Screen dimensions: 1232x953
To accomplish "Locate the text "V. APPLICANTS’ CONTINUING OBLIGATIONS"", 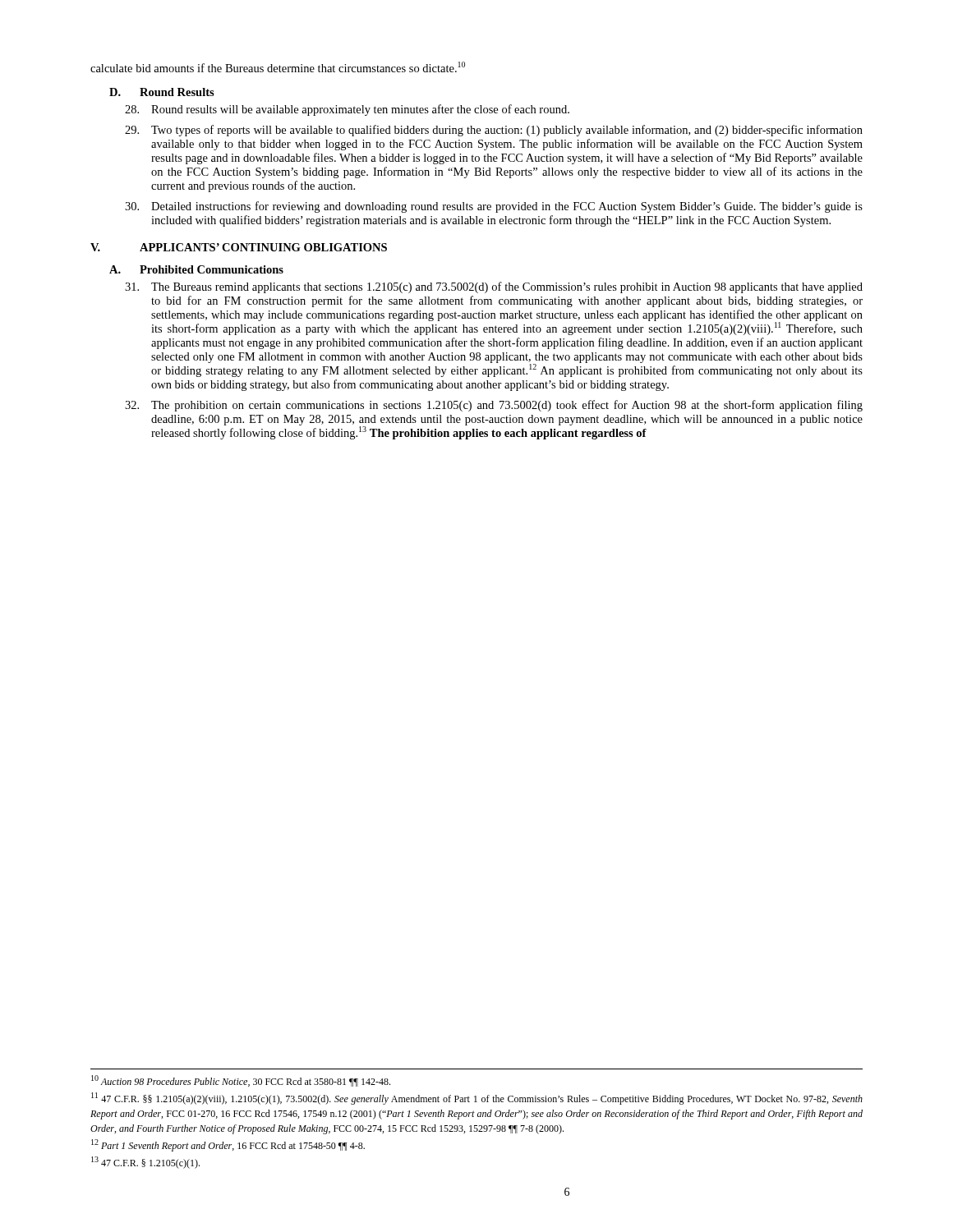I will (x=239, y=247).
